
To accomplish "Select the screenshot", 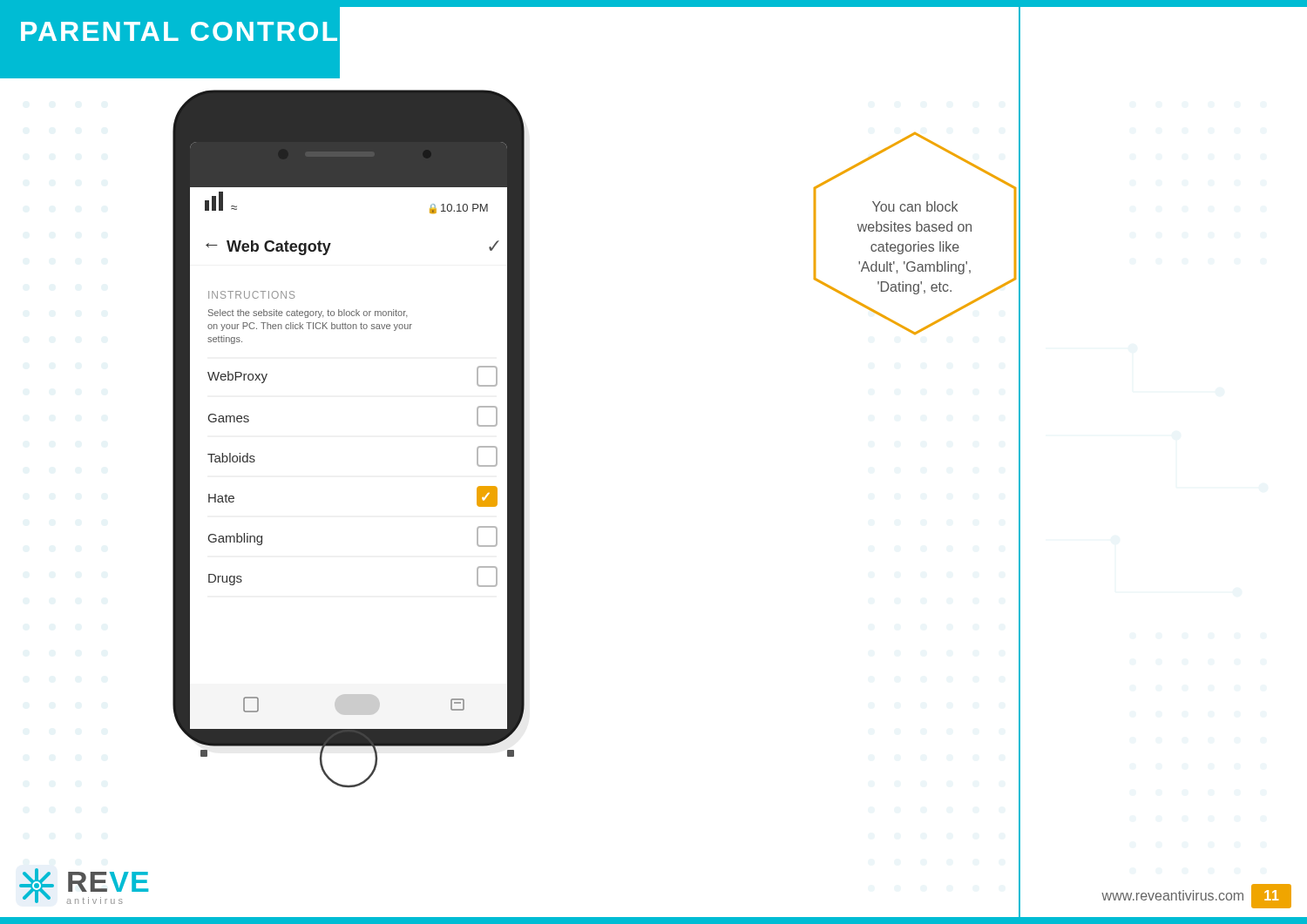I will pyautogui.click(x=357, y=462).
